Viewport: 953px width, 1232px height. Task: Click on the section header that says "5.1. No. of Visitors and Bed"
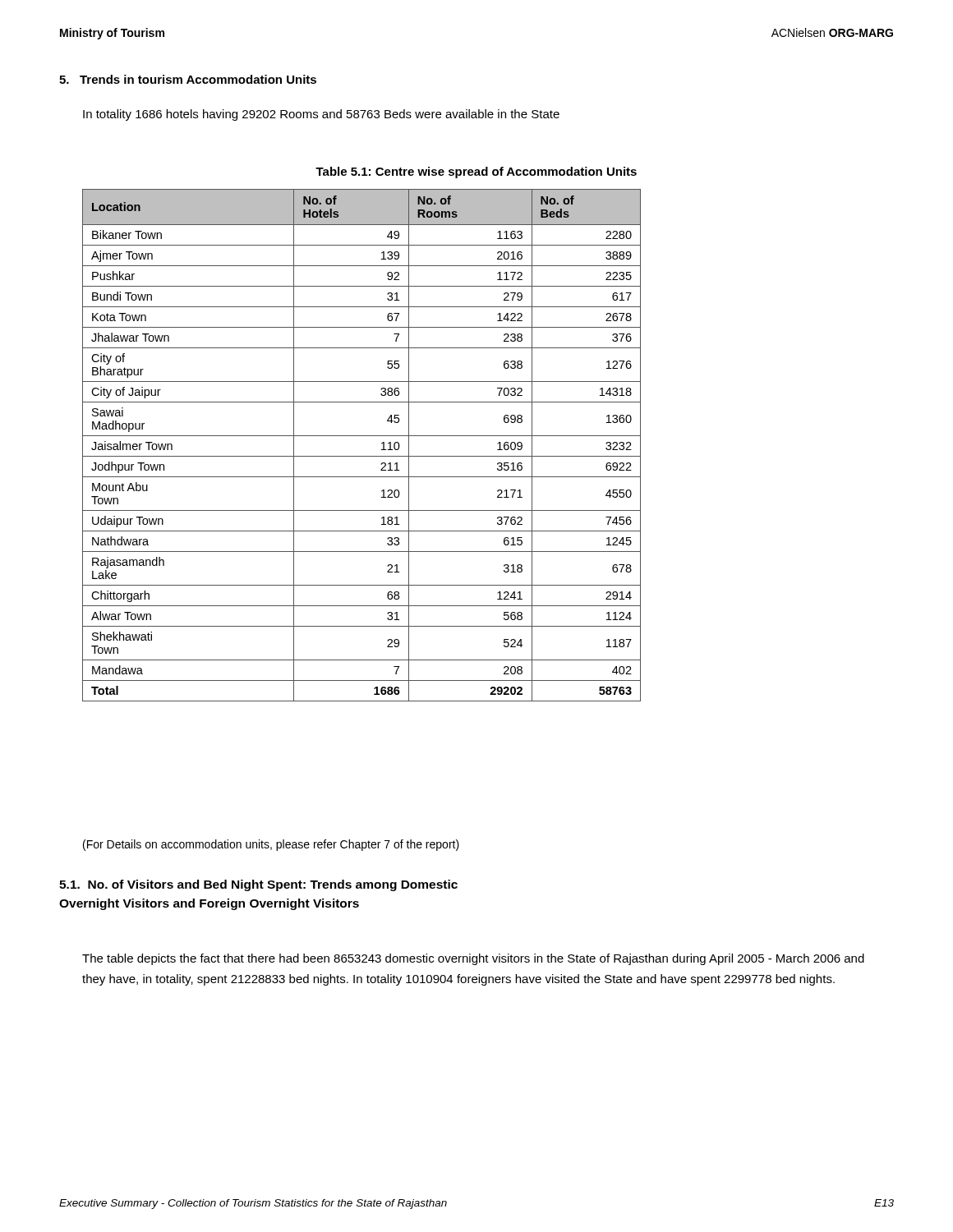point(259,894)
